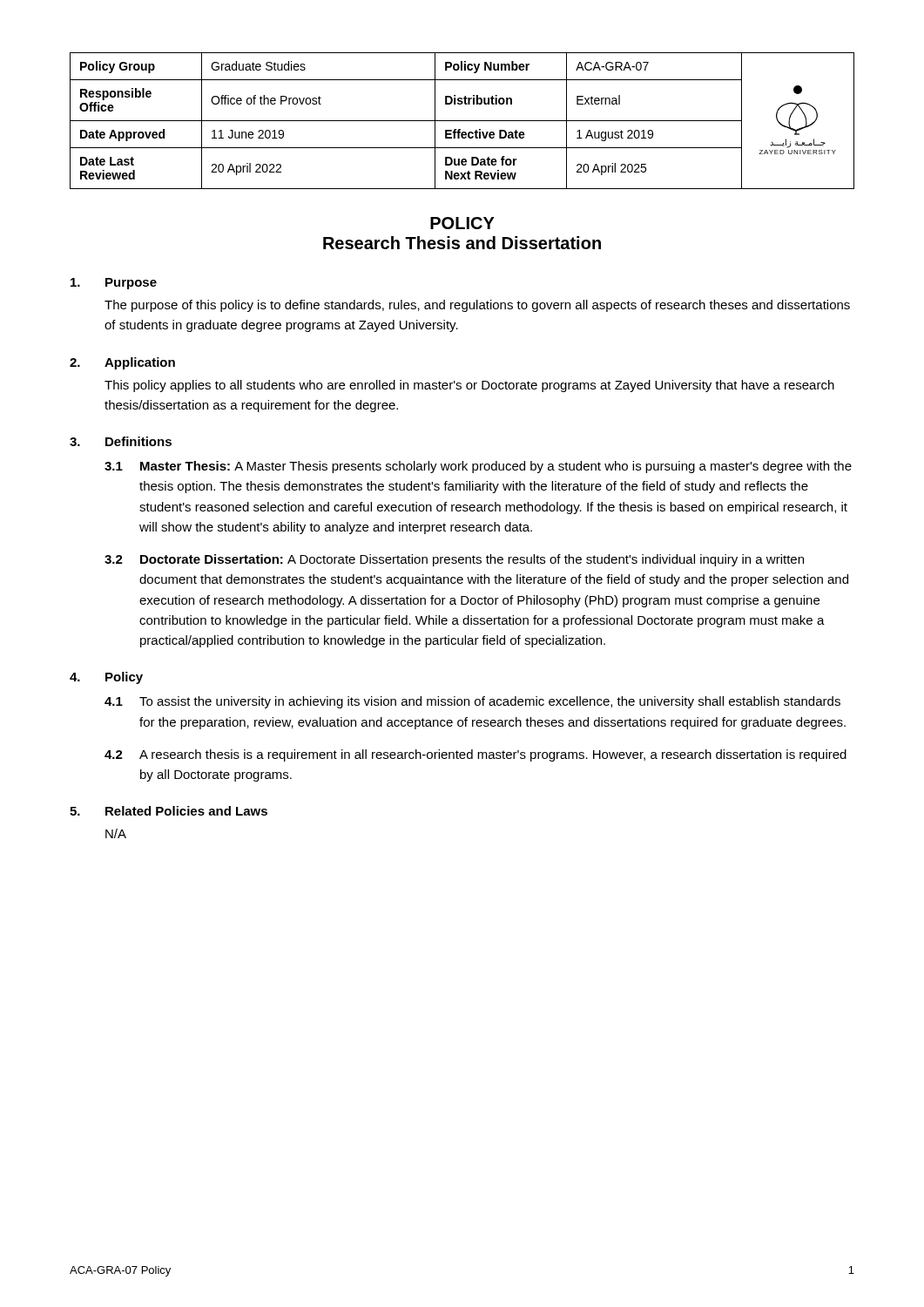The height and width of the screenshot is (1307, 924).
Task: Find the element starting "1. Purpose"
Action: point(114,284)
